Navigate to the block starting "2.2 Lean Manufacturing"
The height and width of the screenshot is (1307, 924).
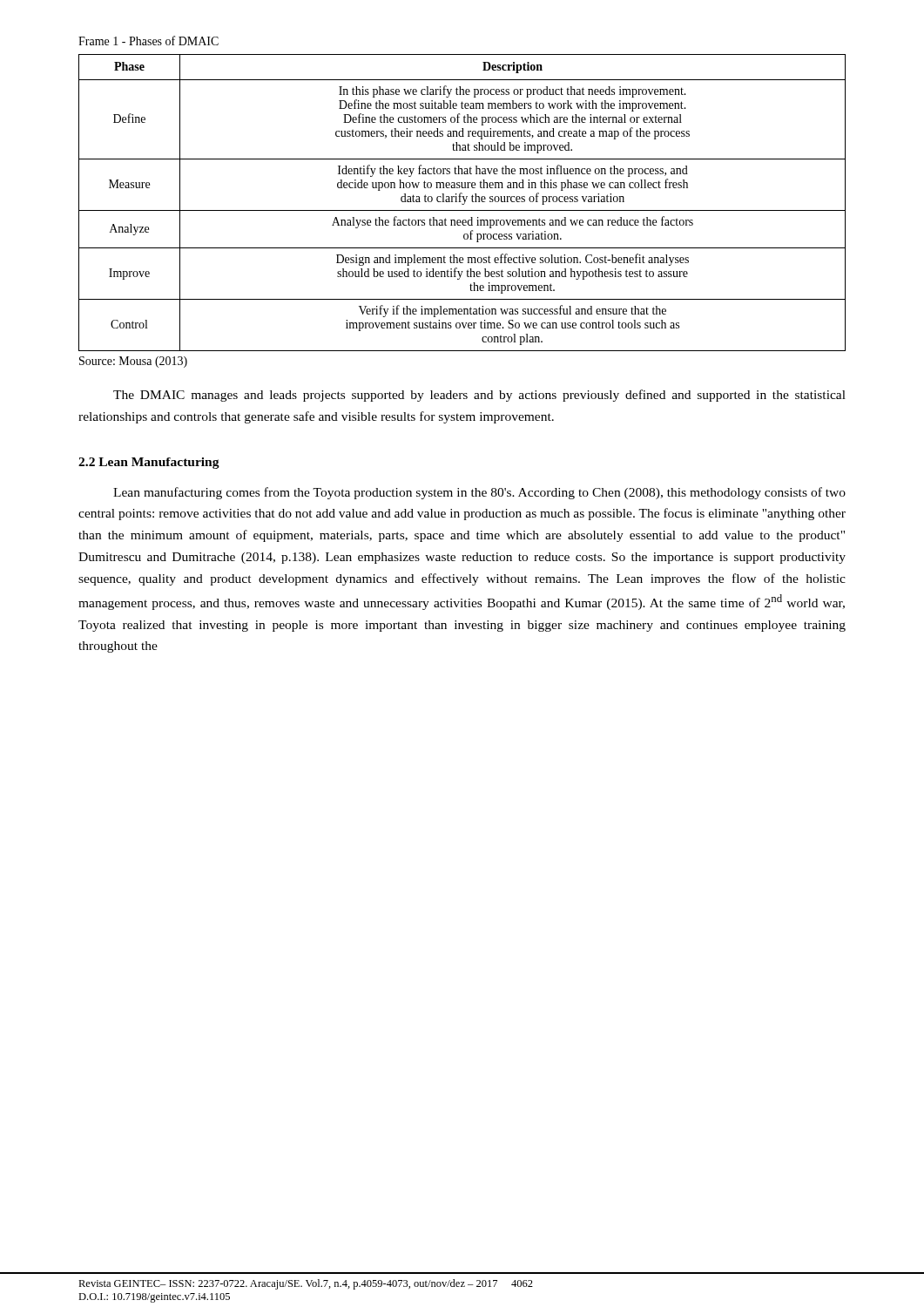tap(149, 461)
